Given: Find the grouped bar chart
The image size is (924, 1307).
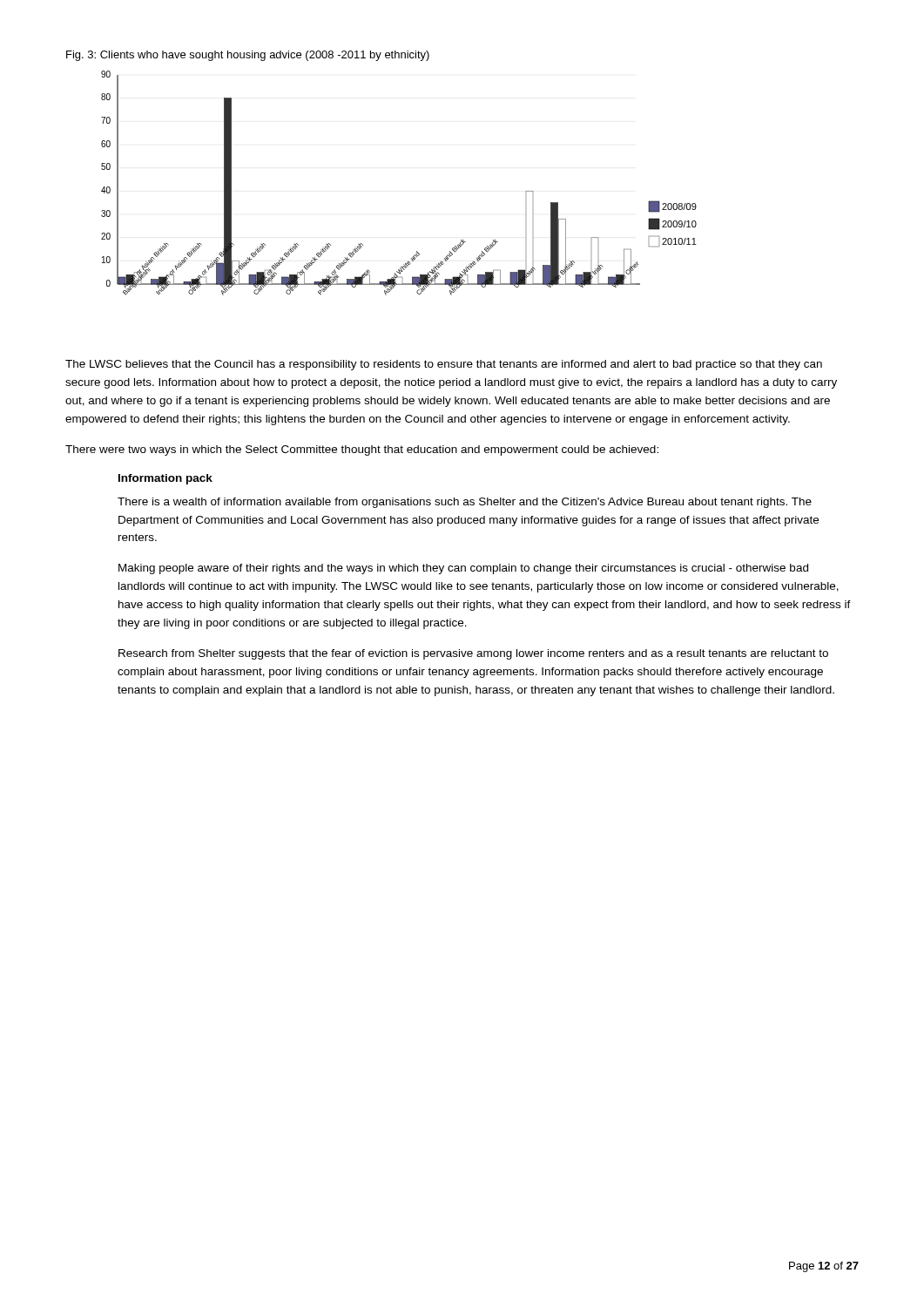Looking at the screenshot, I should tap(462, 201).
